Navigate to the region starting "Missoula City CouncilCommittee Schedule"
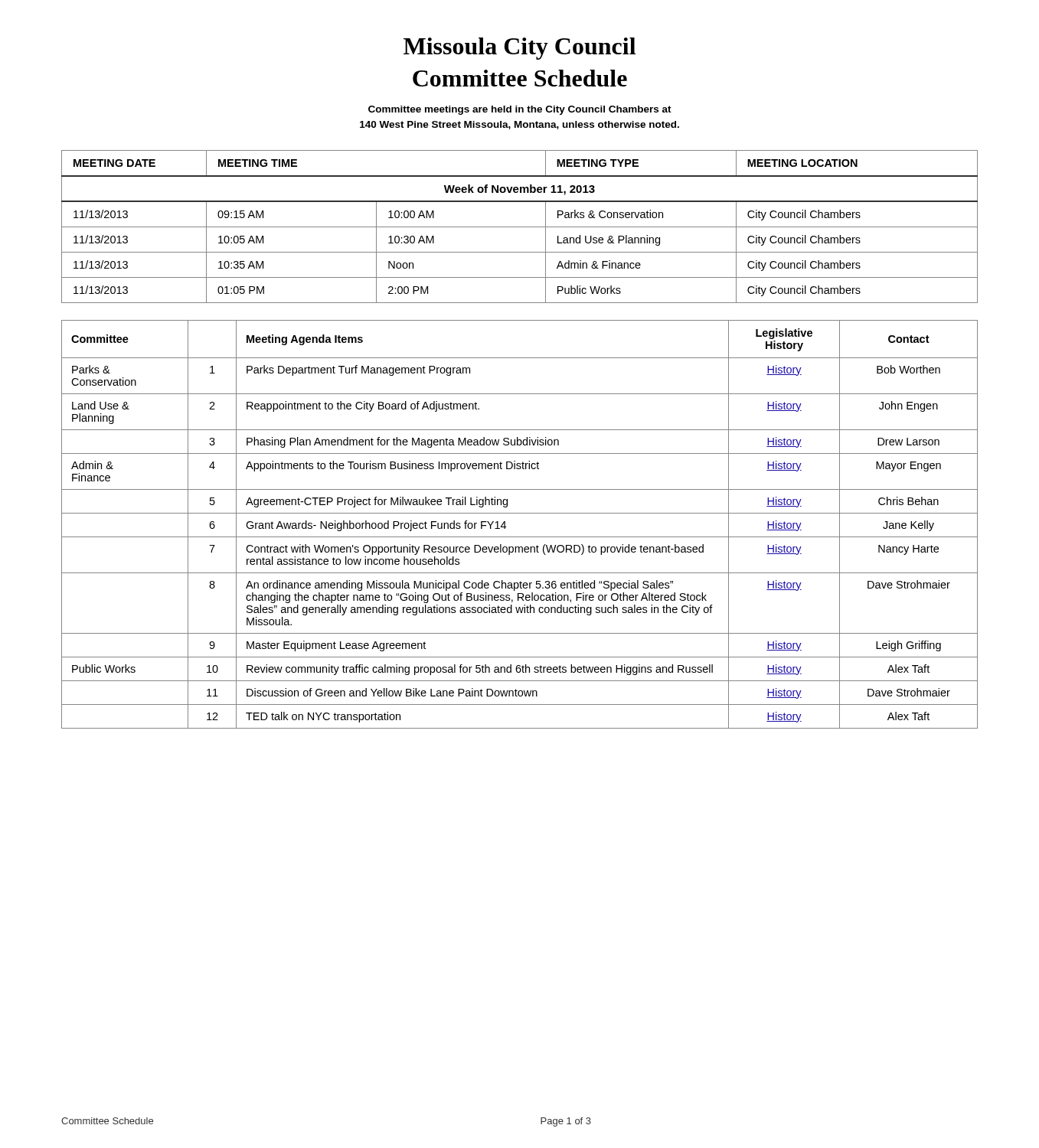Screen dimensions: 1148x1039 tap(520, 62)
